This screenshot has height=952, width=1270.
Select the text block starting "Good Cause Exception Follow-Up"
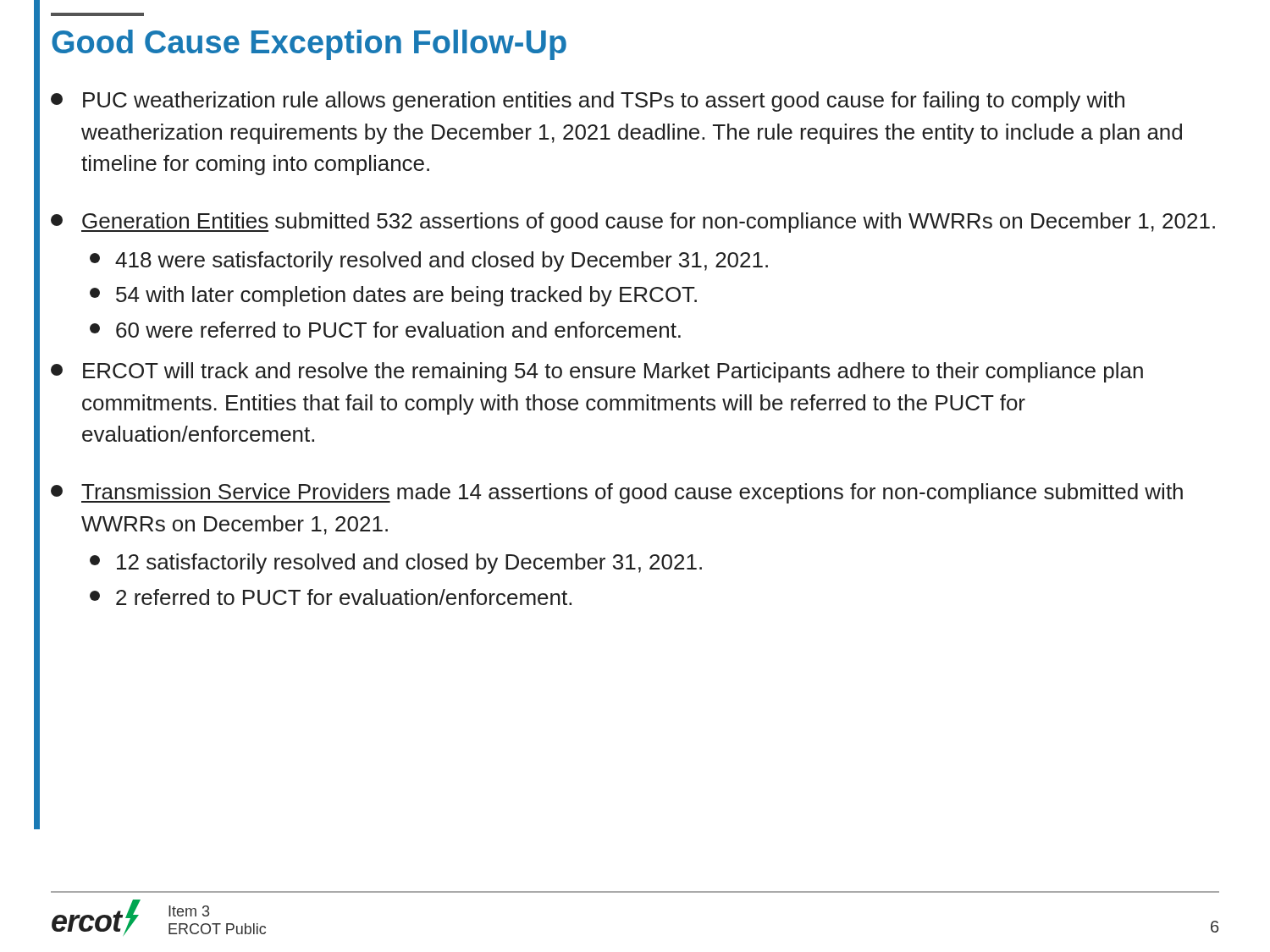pyautogui.click(x=309, y=43)
